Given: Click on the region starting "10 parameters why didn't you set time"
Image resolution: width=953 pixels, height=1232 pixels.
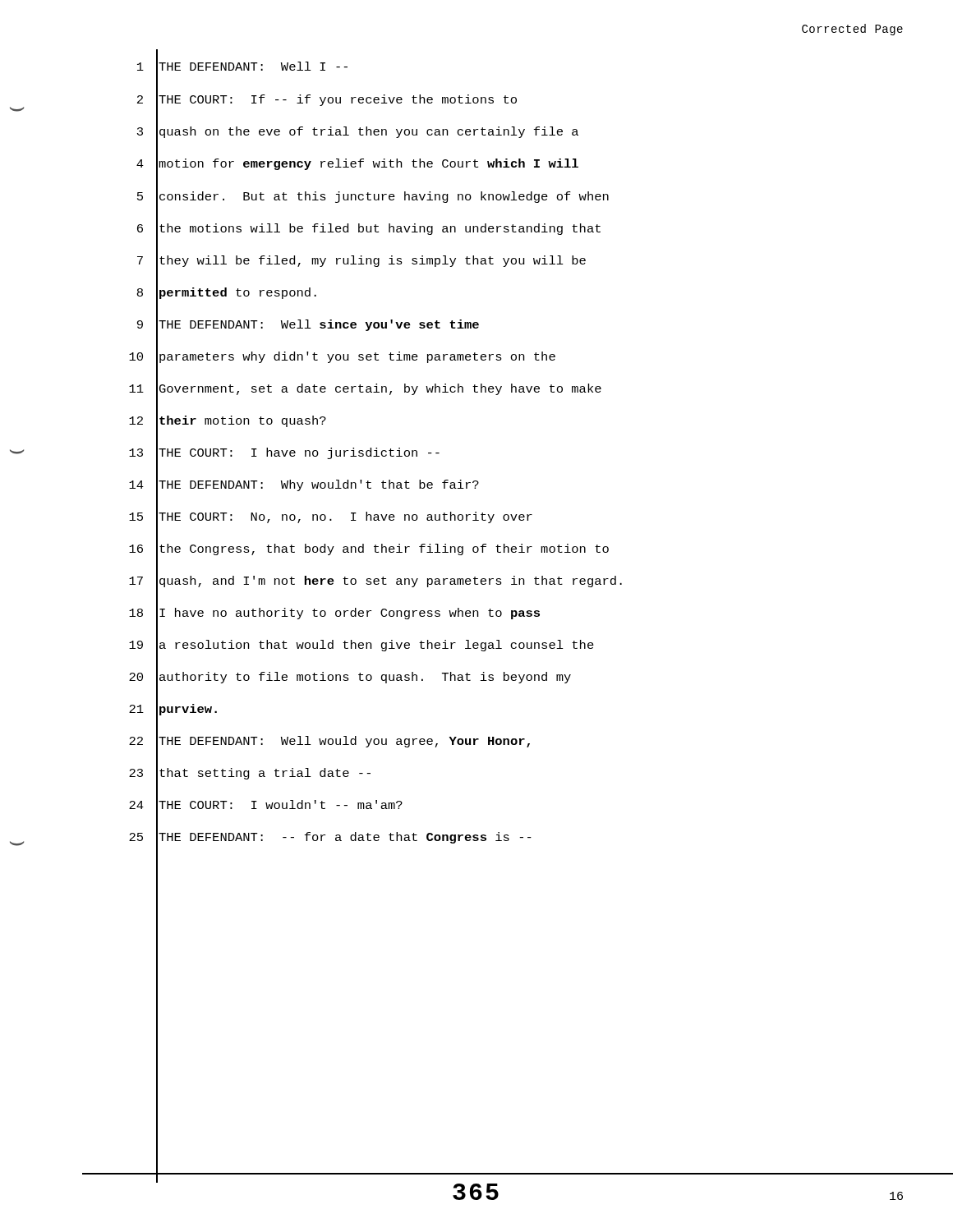Looking at the screenshot, I should 493,357.
